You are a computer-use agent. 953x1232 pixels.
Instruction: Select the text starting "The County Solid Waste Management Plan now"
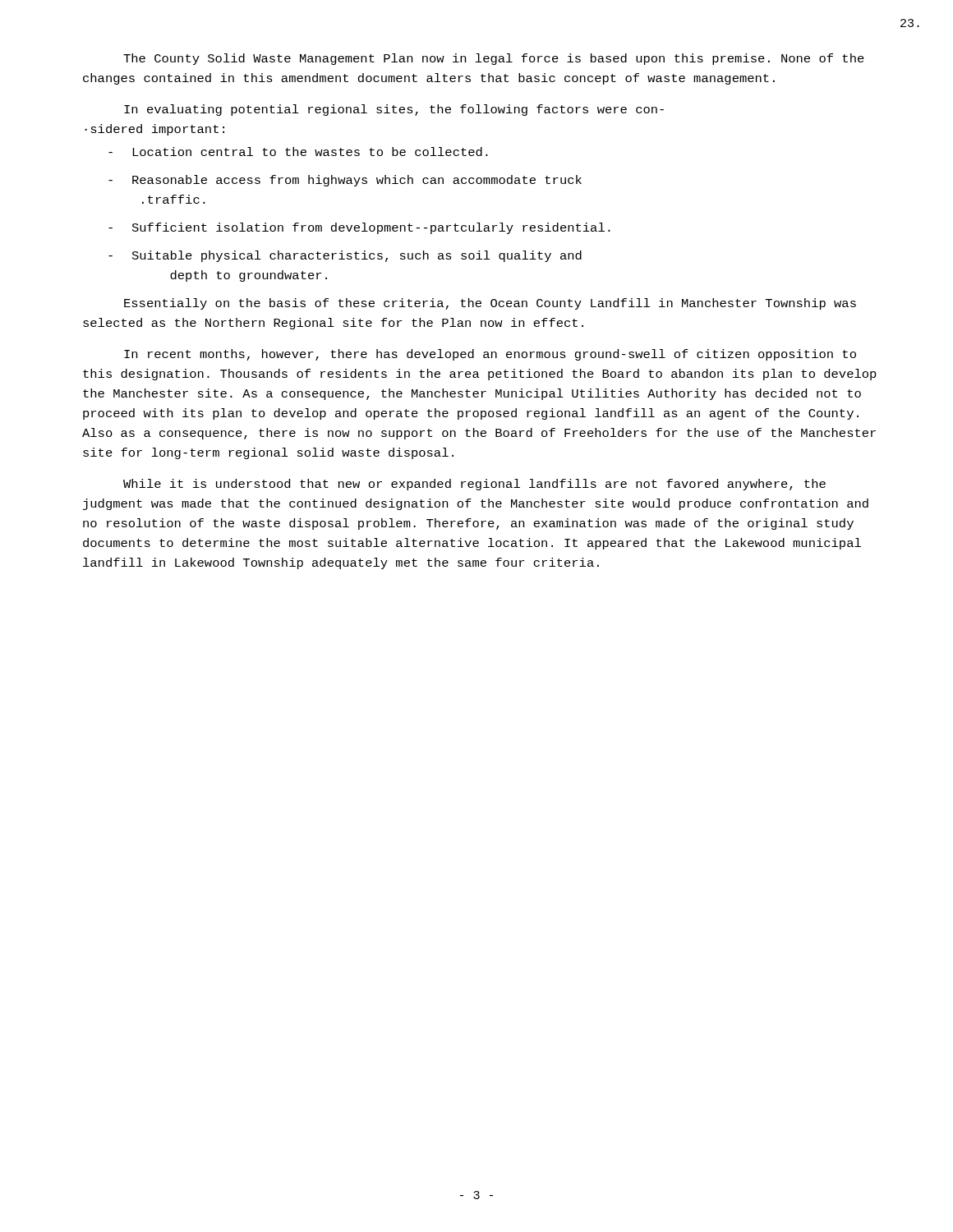coord(485,69)
